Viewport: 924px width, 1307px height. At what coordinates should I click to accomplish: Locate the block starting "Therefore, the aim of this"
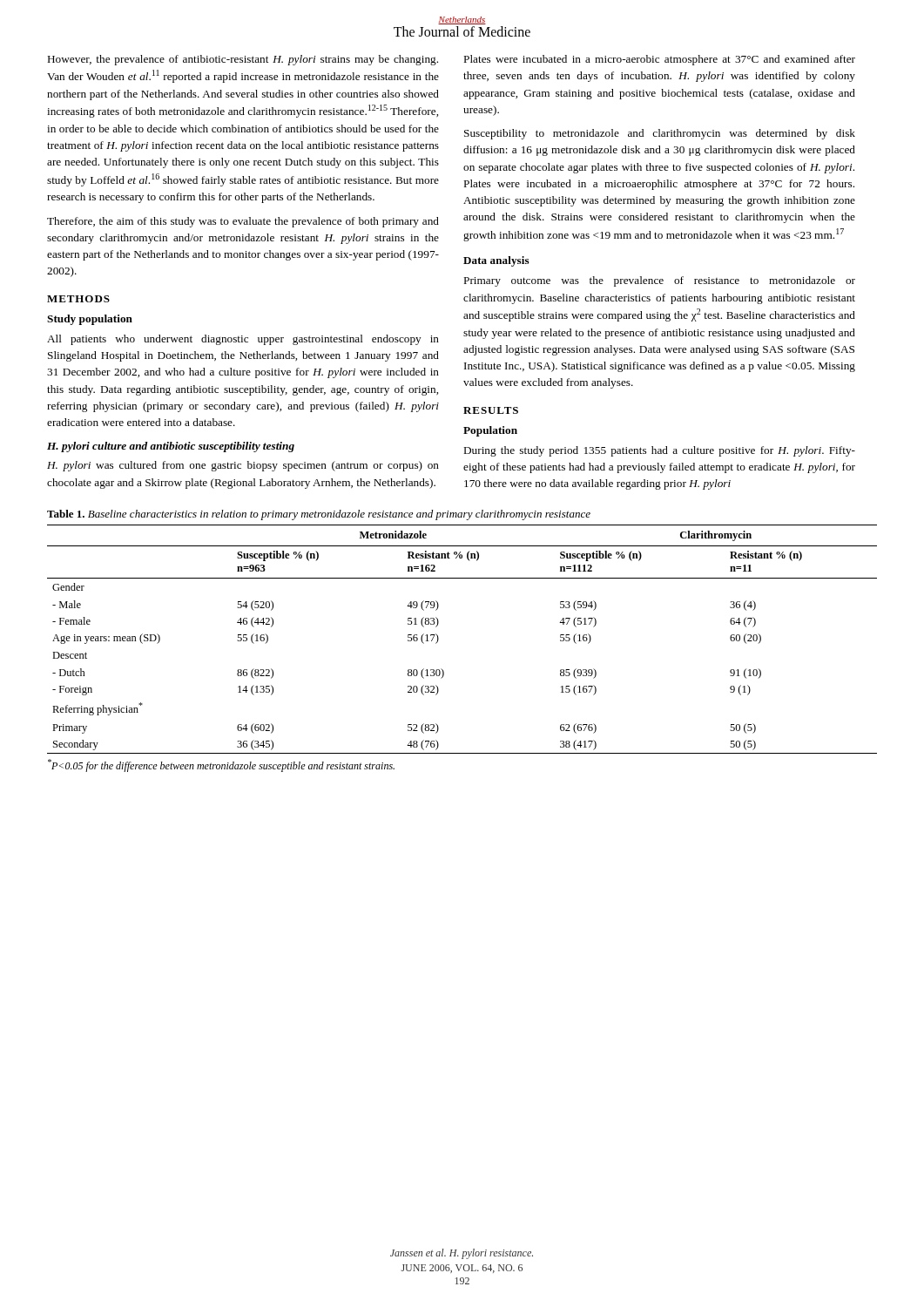point(243,246)
